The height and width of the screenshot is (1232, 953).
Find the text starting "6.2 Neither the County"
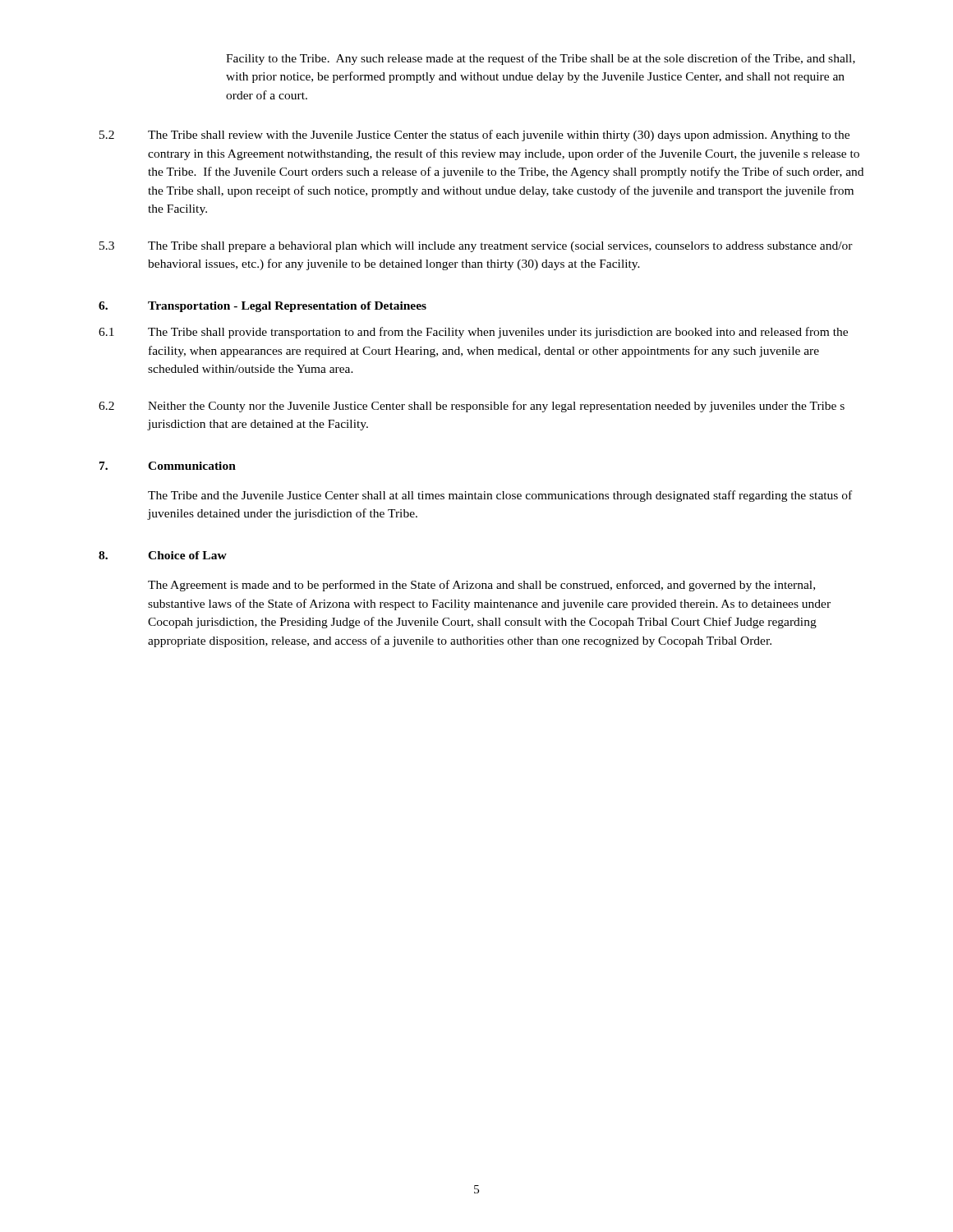[x=485, y=415]
